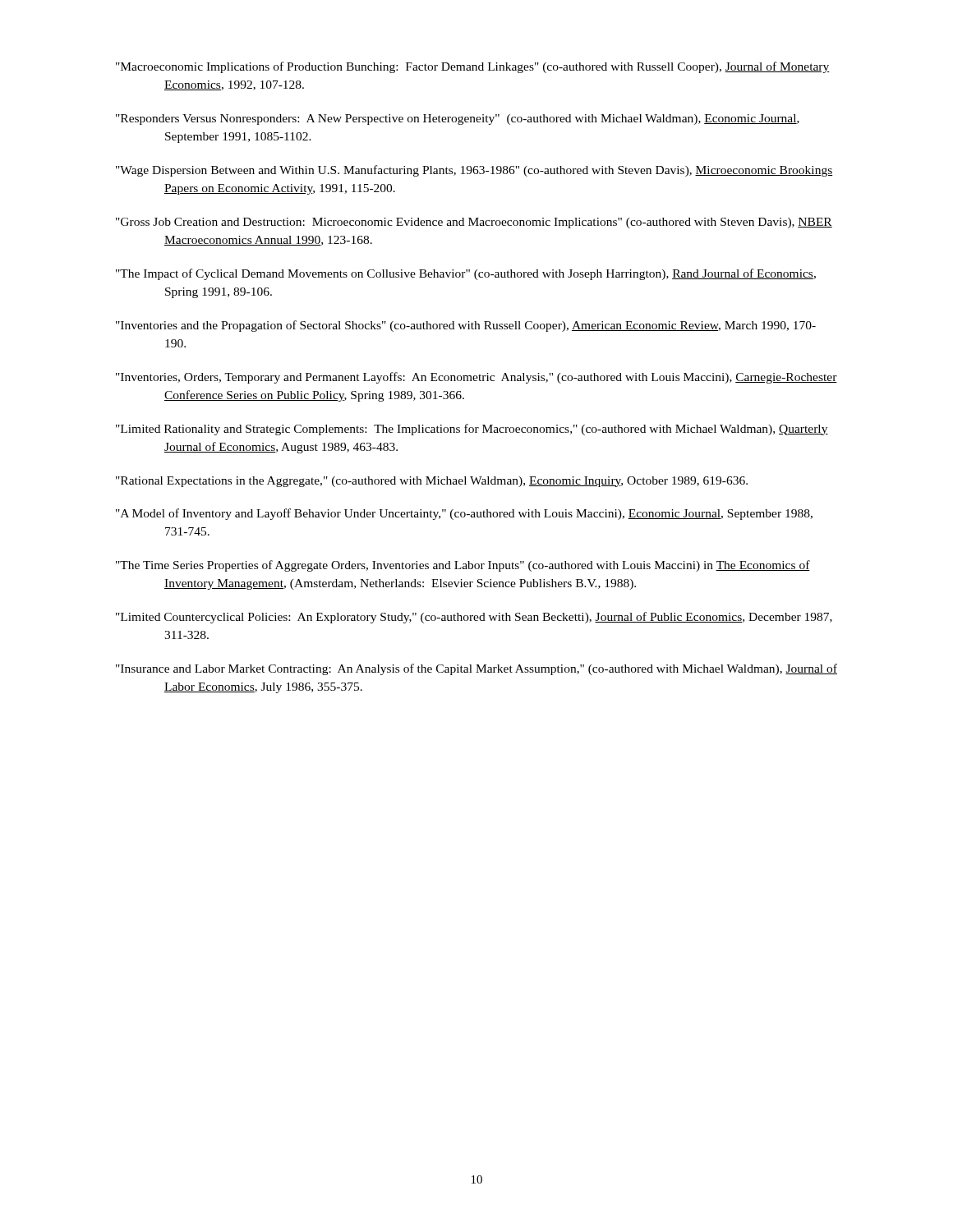The height and width of the screenshot is (1232, 953).
Task: Select the passage starting ""The Time Series Properties of"
Action: click(x=462, y=574)
